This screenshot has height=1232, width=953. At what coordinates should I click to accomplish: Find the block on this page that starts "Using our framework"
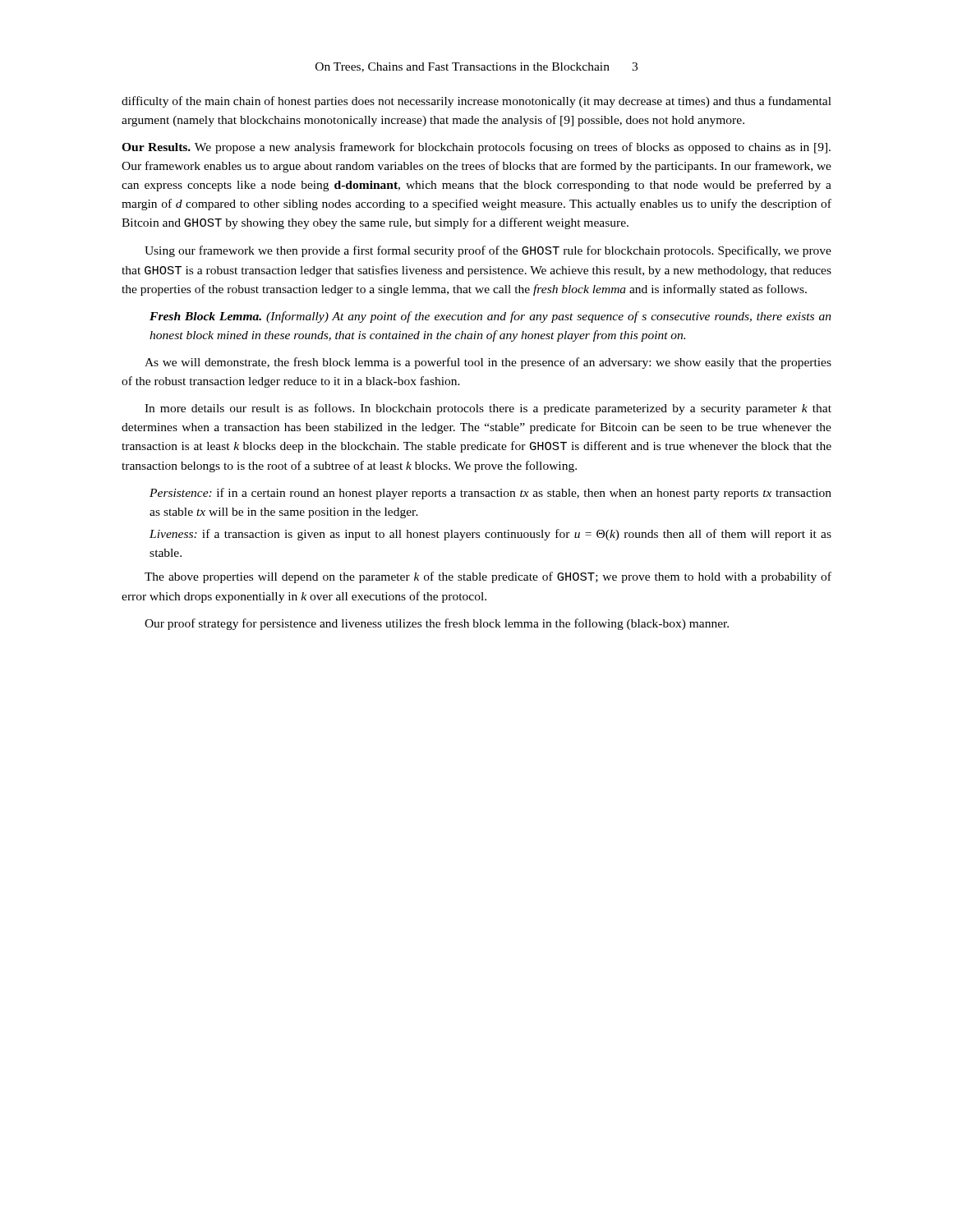pyautogui.click(x=476, y=270)
